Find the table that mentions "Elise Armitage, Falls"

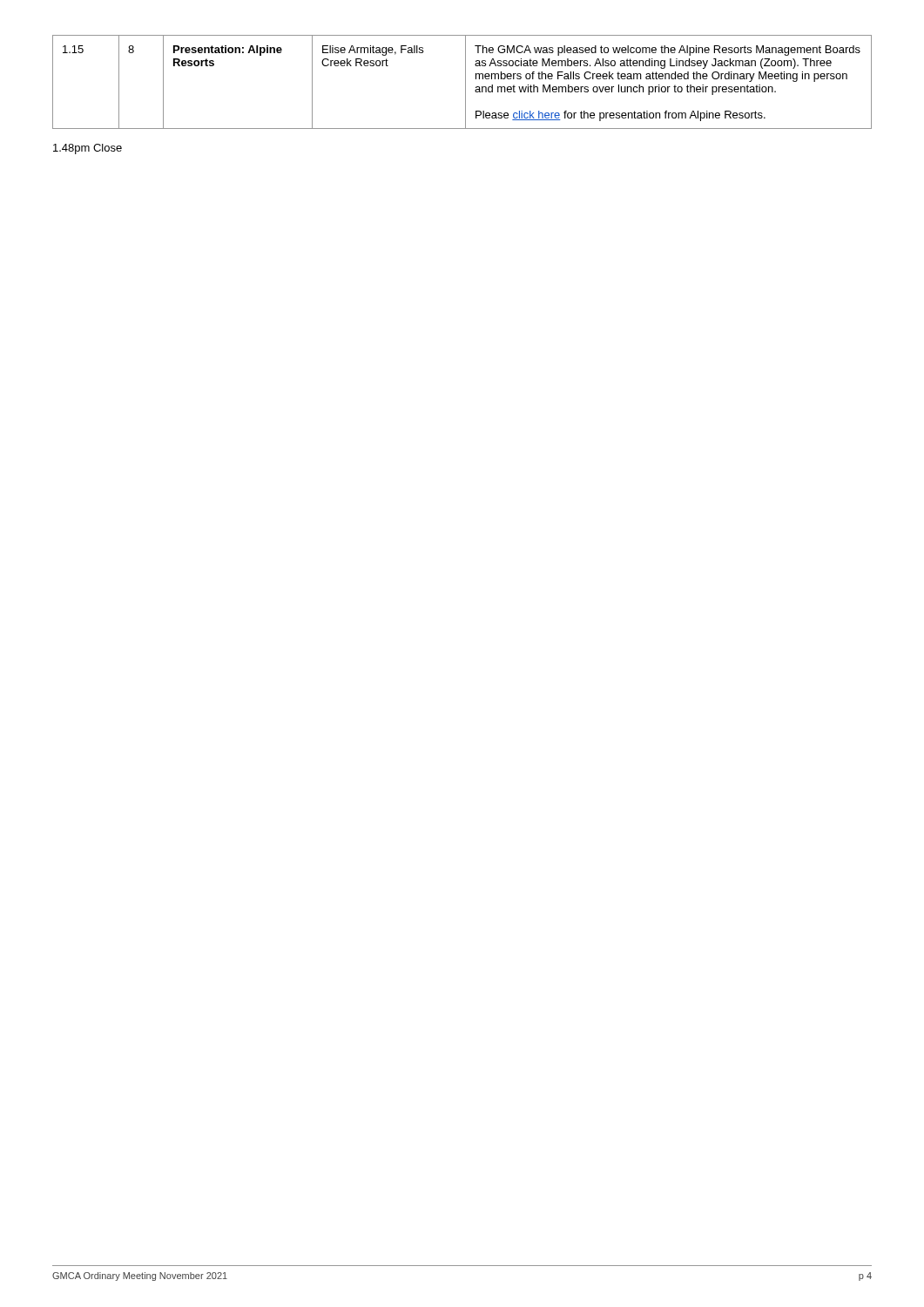pos(462,82)
